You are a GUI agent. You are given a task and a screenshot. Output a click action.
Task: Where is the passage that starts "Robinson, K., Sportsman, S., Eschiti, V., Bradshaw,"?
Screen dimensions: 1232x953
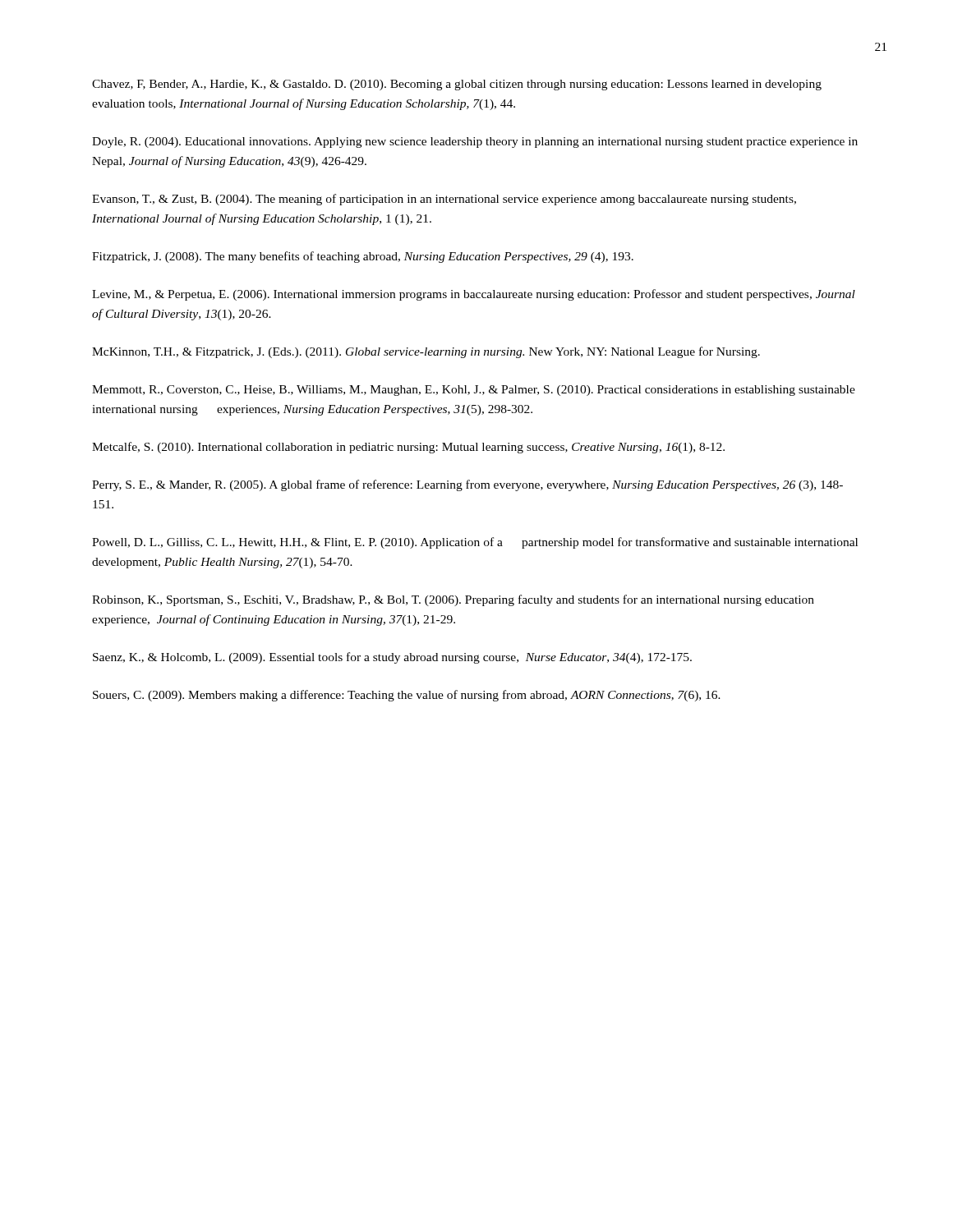pos(453,609)
